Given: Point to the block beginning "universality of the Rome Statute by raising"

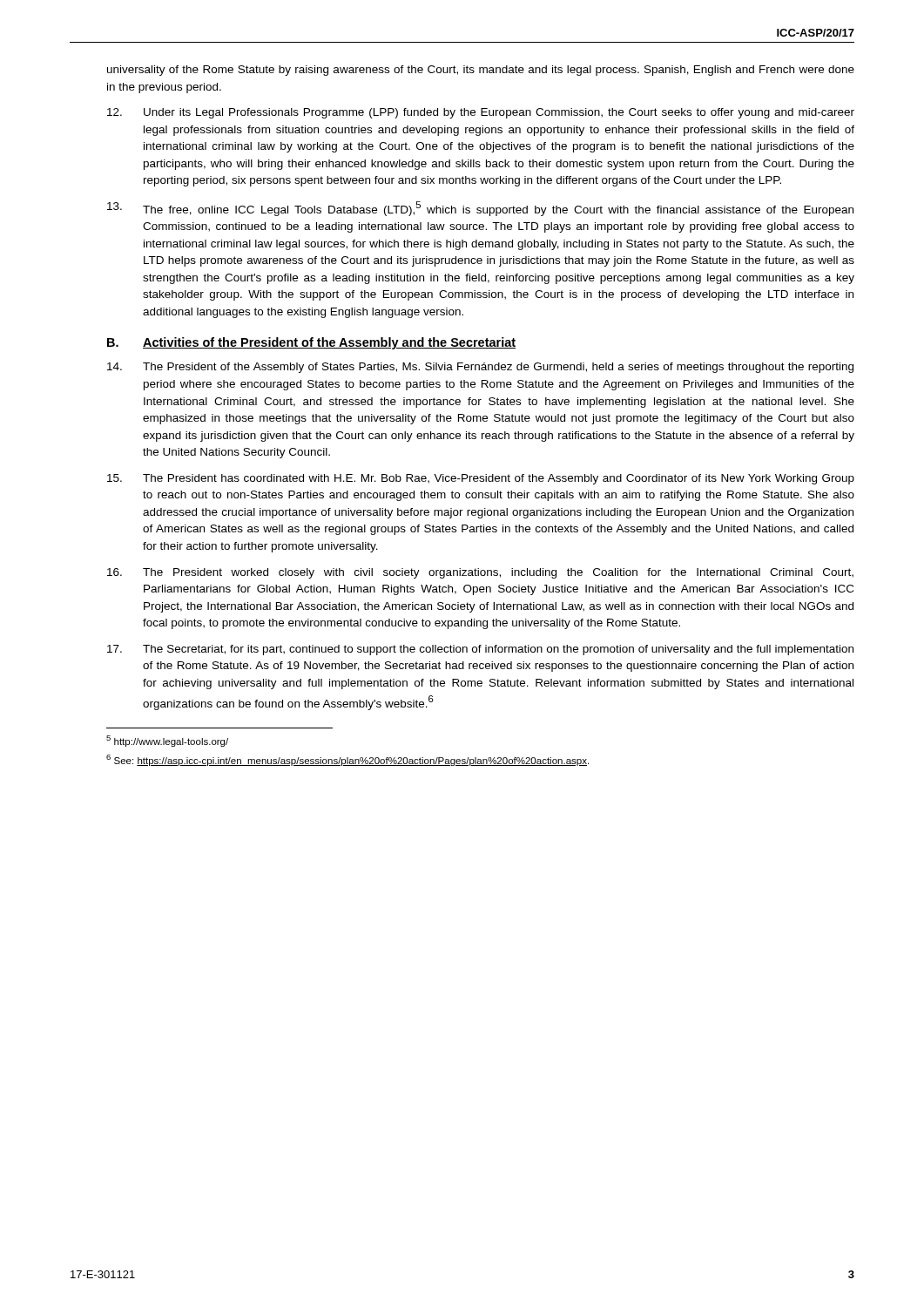Looking at the screenshot, I should (480, 78).
